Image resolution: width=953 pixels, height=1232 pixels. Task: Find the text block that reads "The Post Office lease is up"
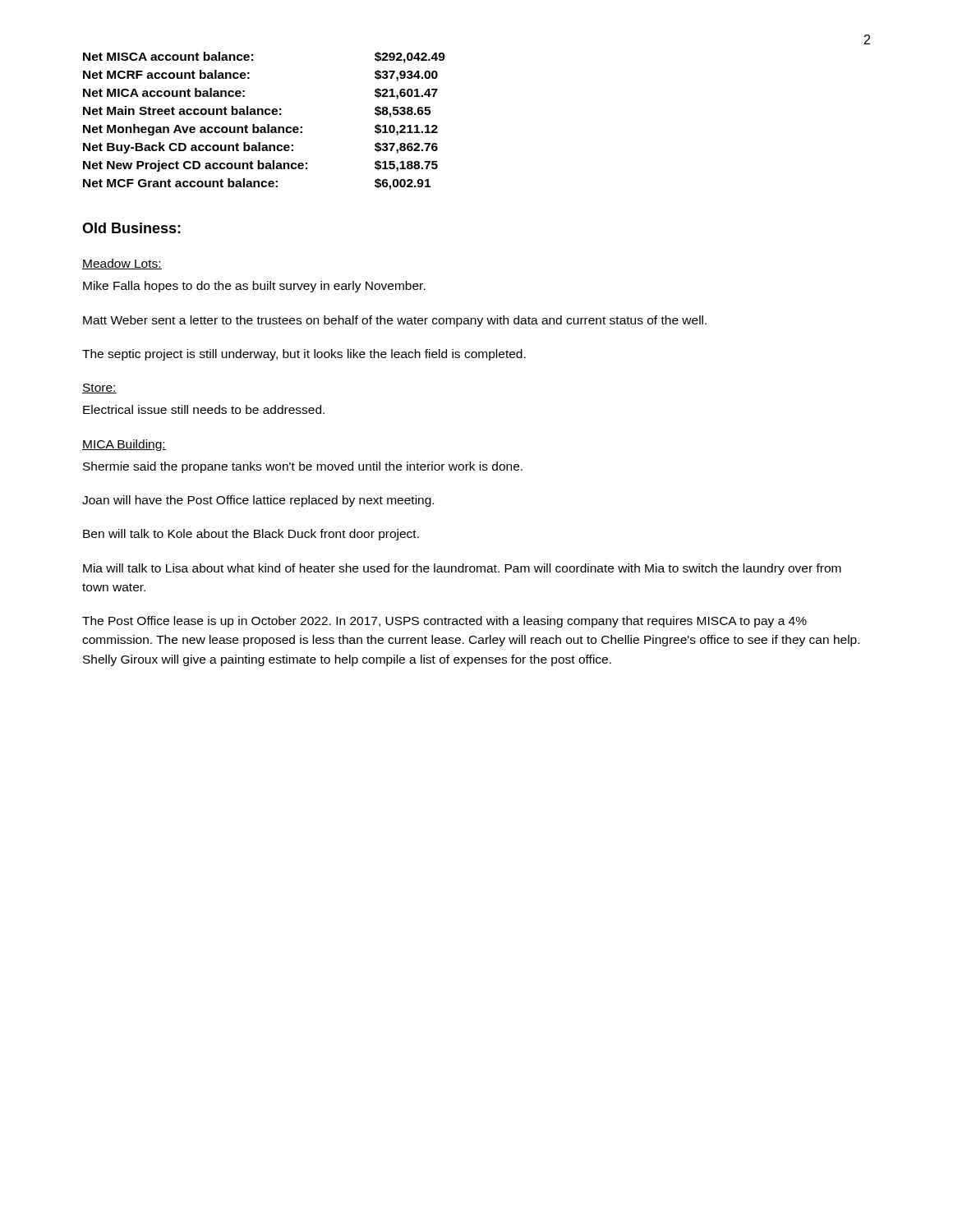coord(471,640)
